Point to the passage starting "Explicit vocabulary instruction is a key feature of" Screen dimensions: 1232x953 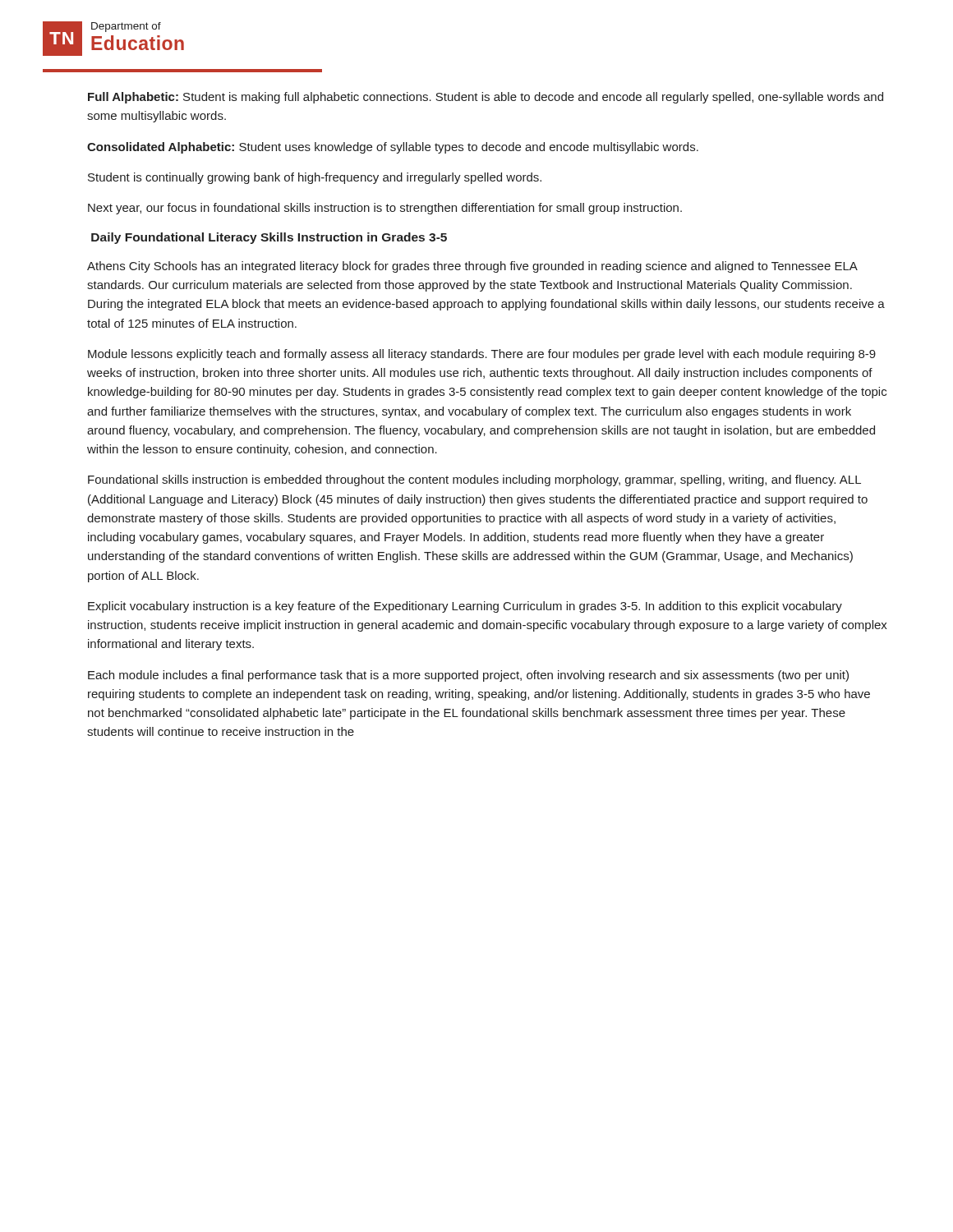tap(487, 625)
